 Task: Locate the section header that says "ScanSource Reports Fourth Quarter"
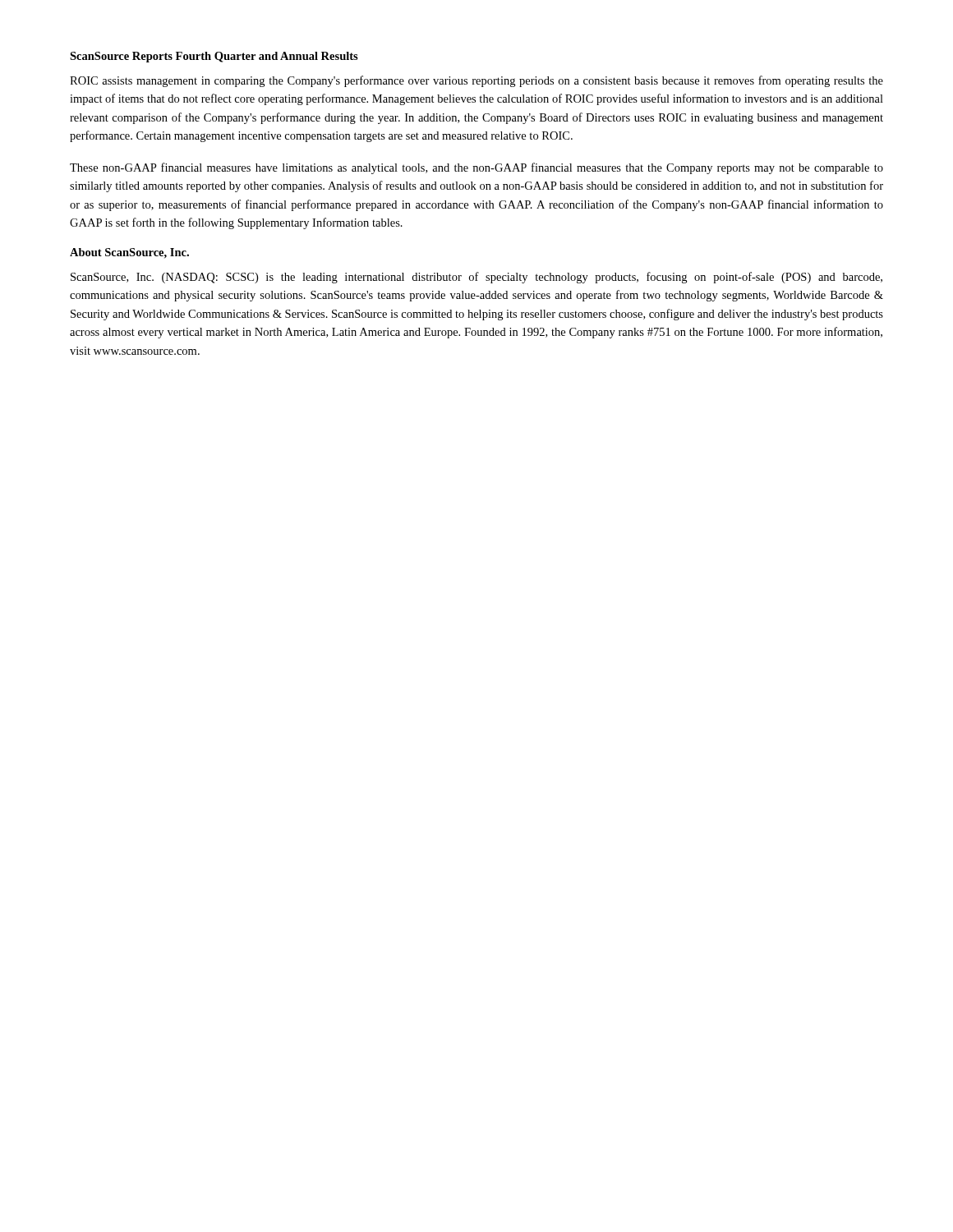click(x=214, y=56)
